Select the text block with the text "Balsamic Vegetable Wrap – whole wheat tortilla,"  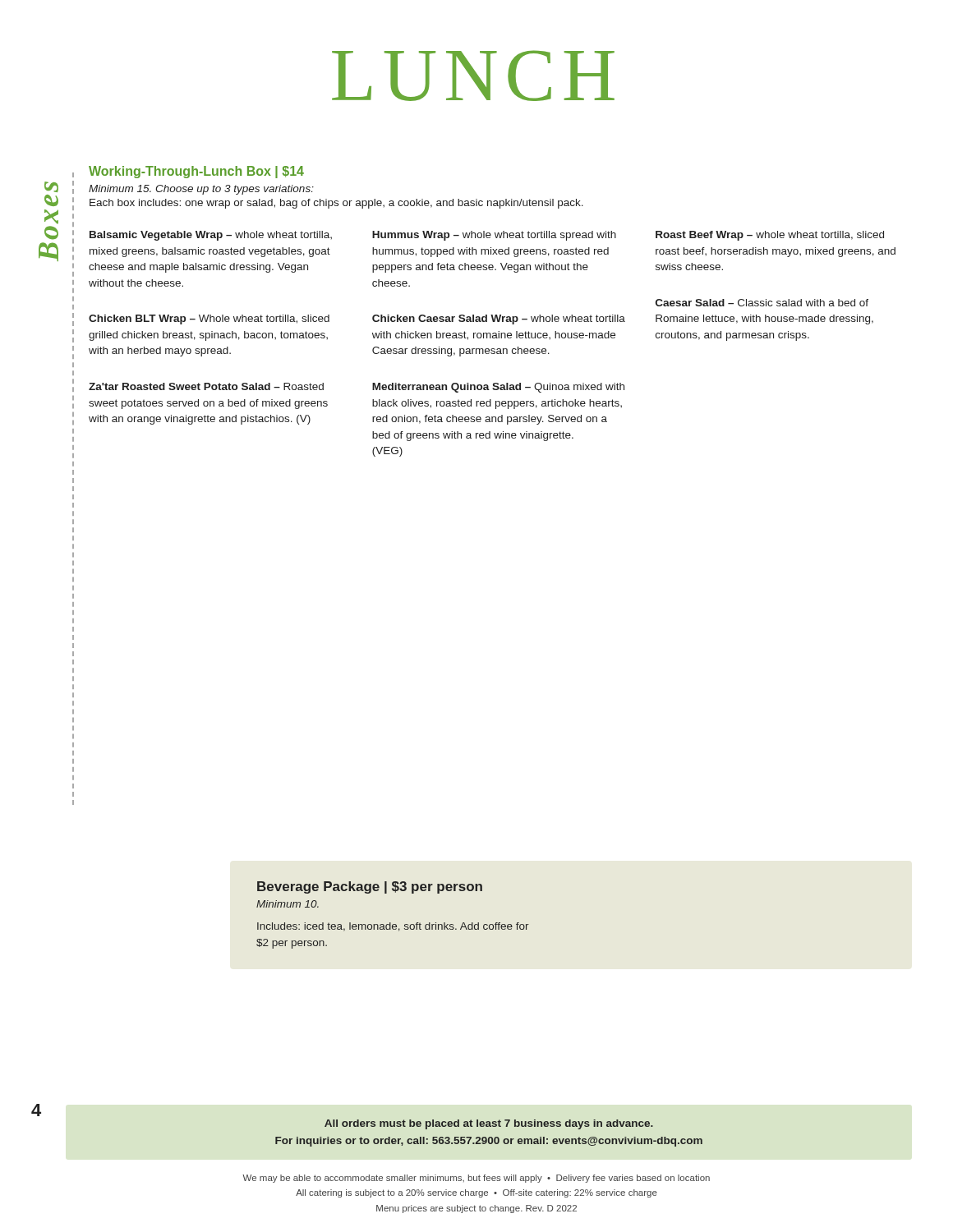click(211, 259)
